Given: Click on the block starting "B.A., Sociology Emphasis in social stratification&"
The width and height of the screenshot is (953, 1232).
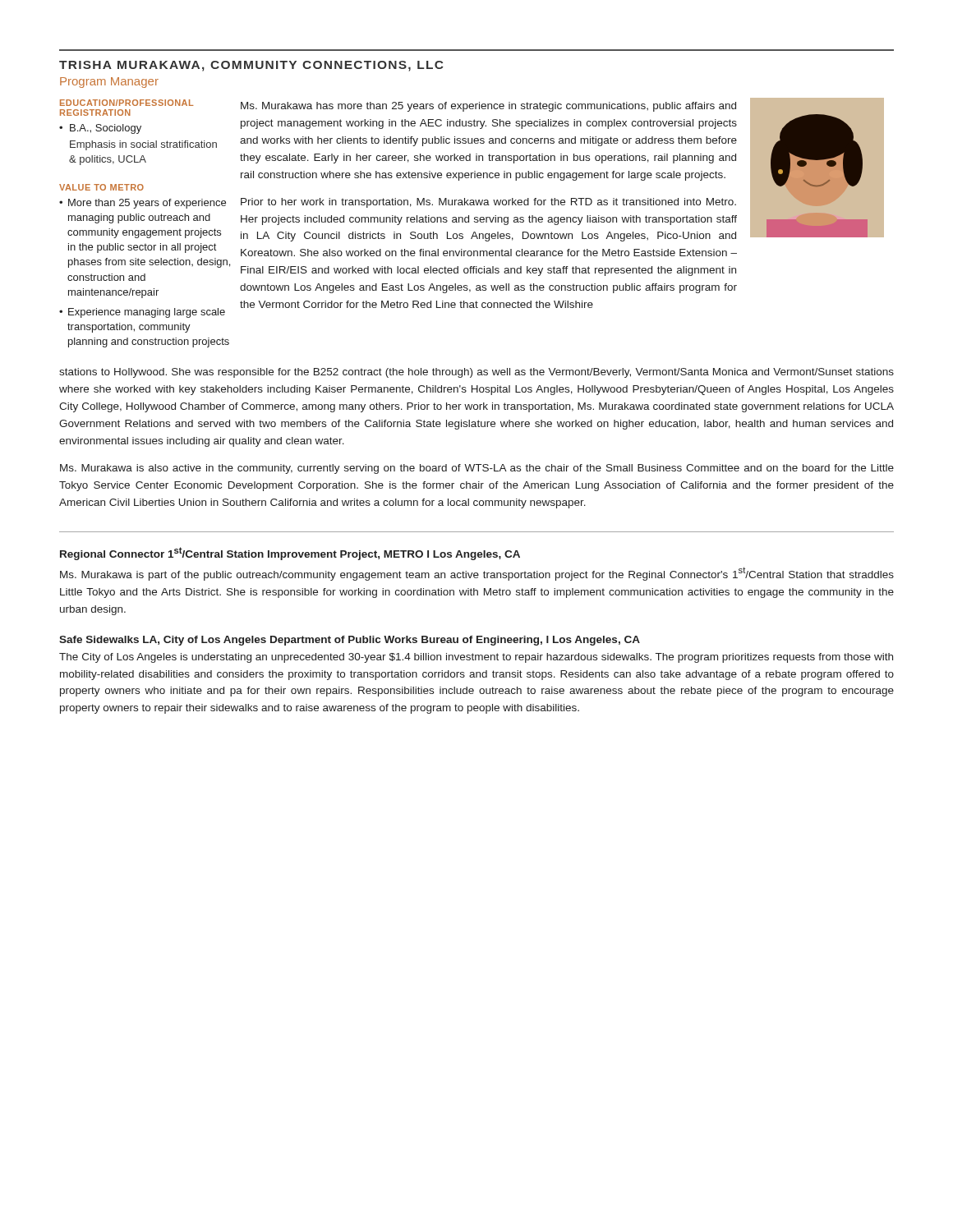Looking at the screenshot, I should (145, 144).
